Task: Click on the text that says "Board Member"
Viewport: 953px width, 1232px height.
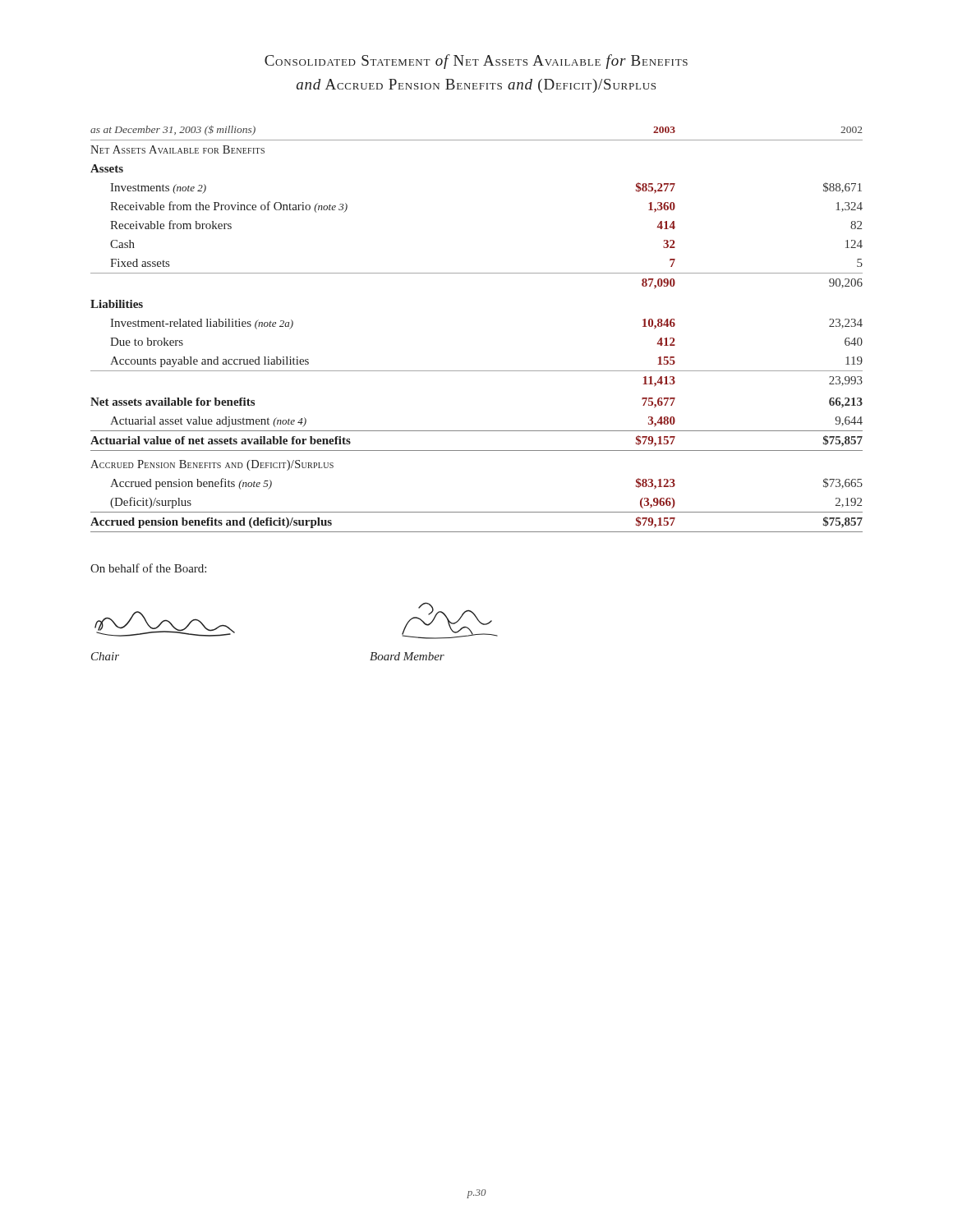Action: coord(407,656)
